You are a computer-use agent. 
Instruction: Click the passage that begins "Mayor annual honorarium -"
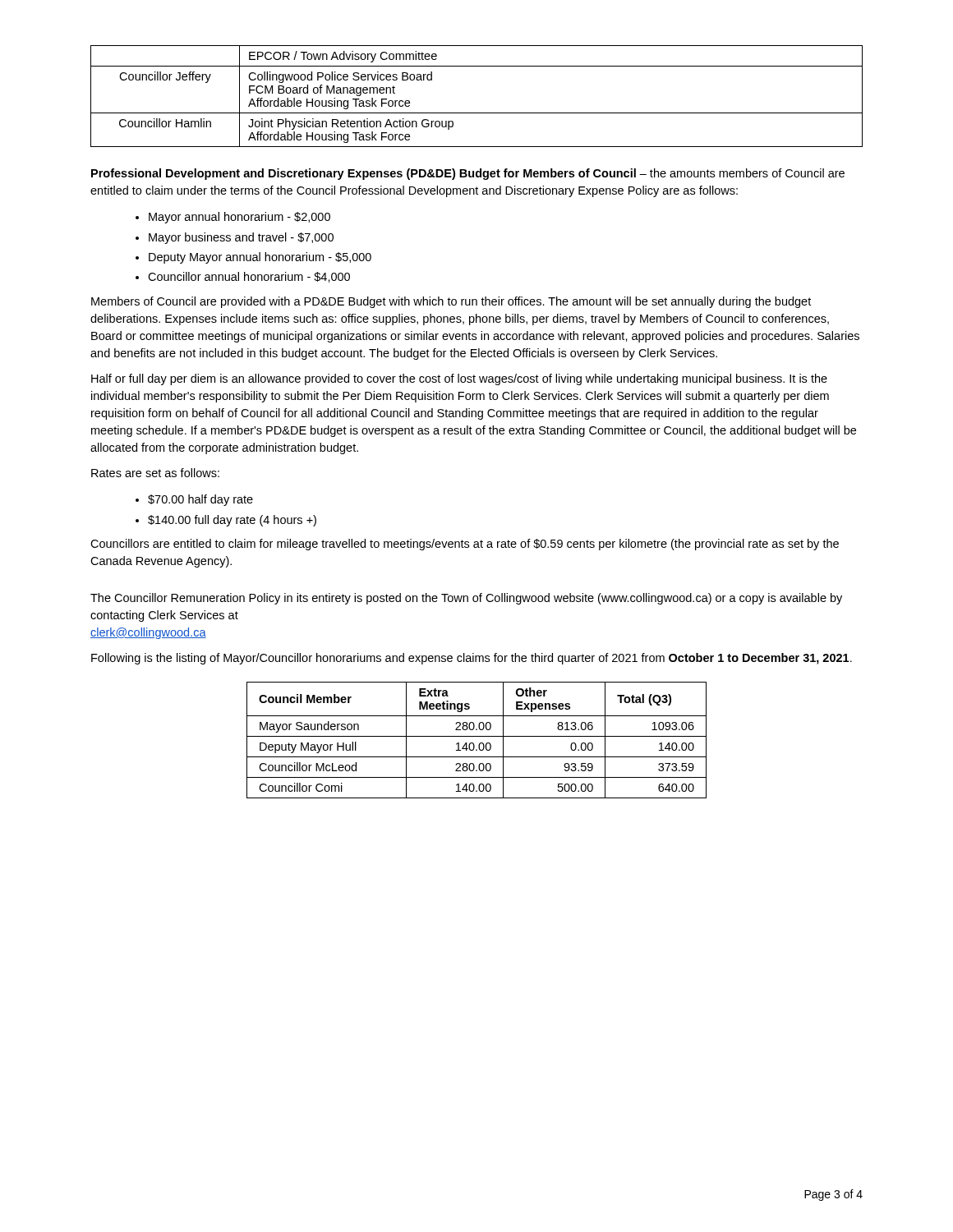[239, 217]
